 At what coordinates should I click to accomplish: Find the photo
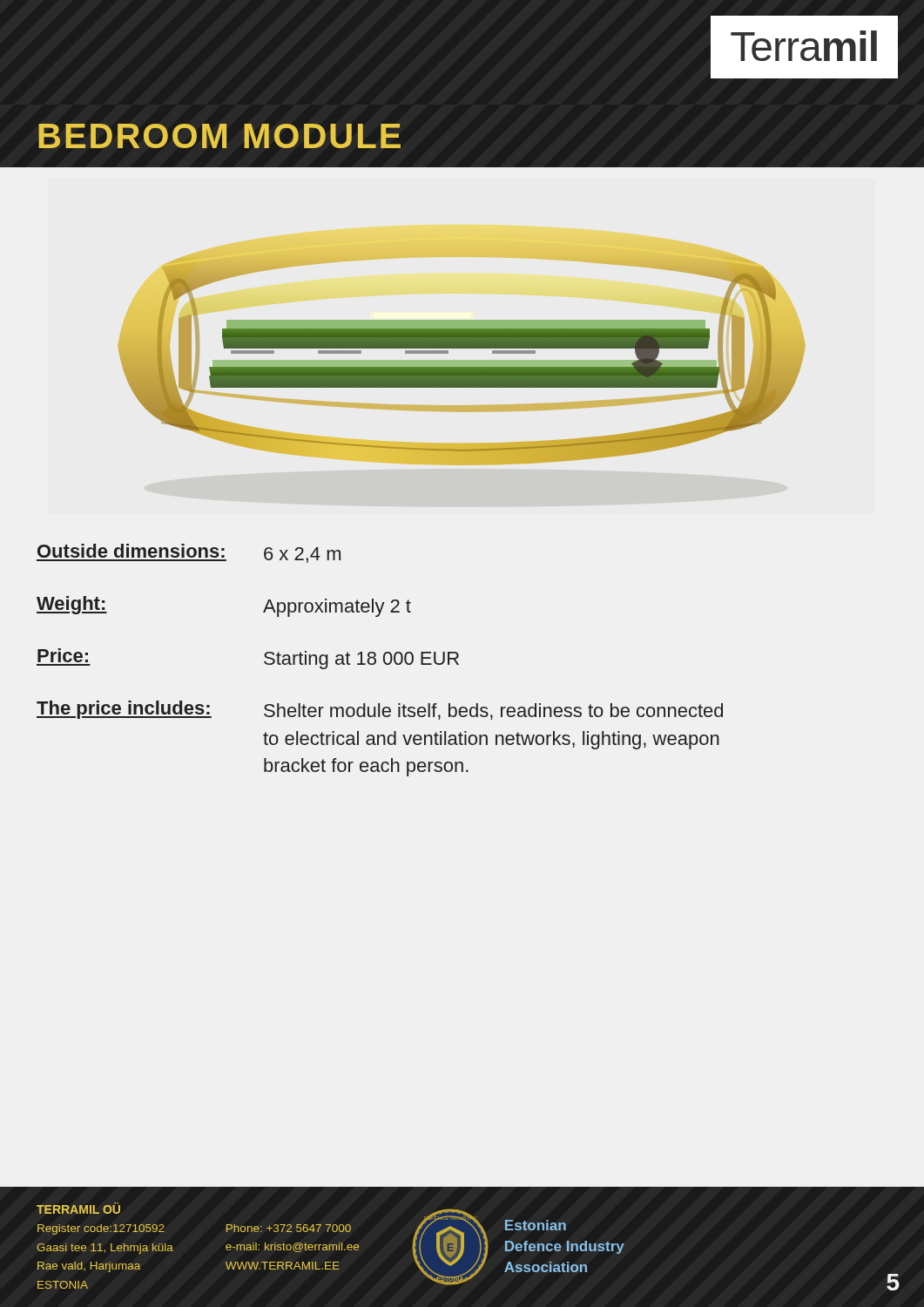pos(462,346)
